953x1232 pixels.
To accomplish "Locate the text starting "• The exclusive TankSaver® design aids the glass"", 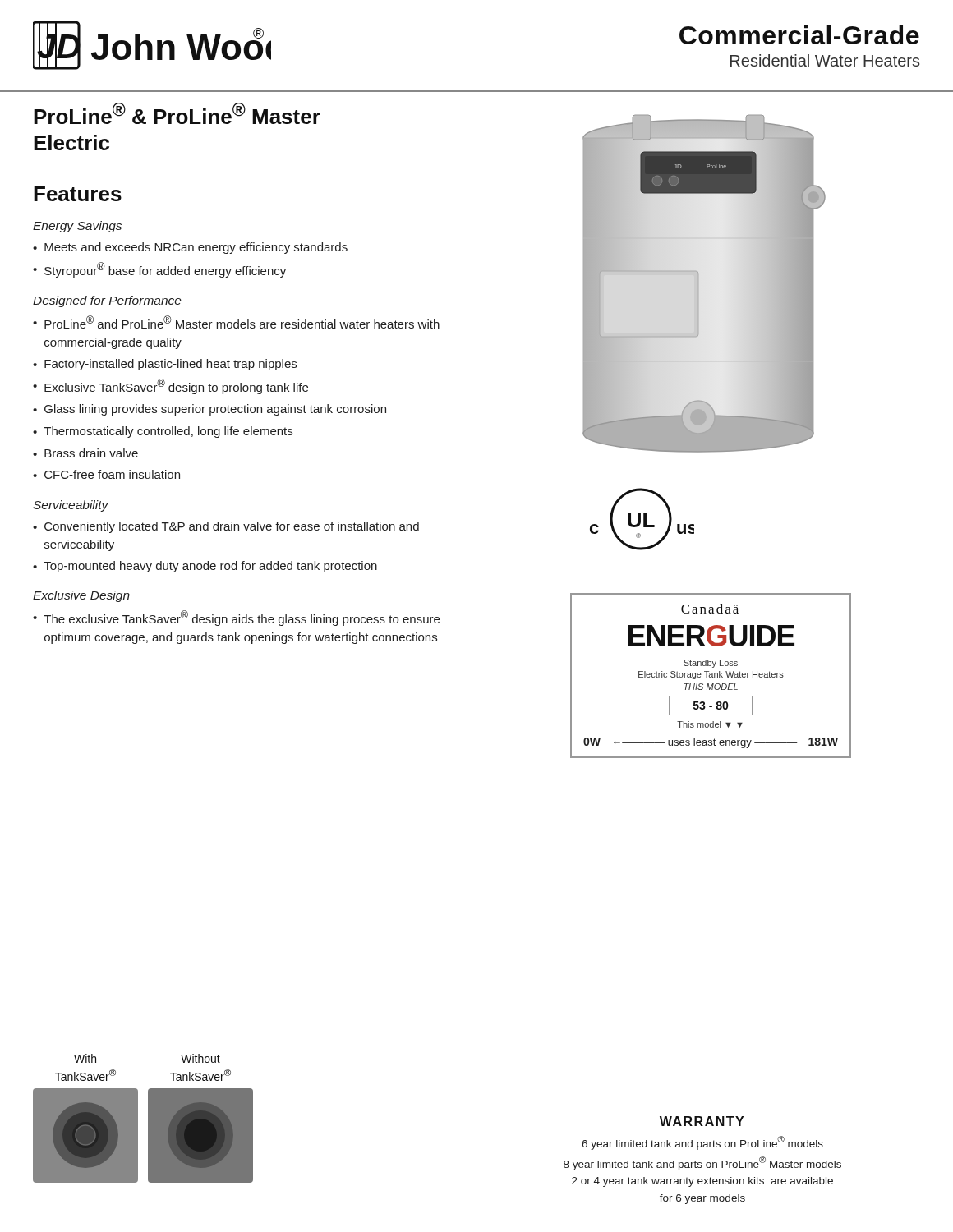I will 251,627.
